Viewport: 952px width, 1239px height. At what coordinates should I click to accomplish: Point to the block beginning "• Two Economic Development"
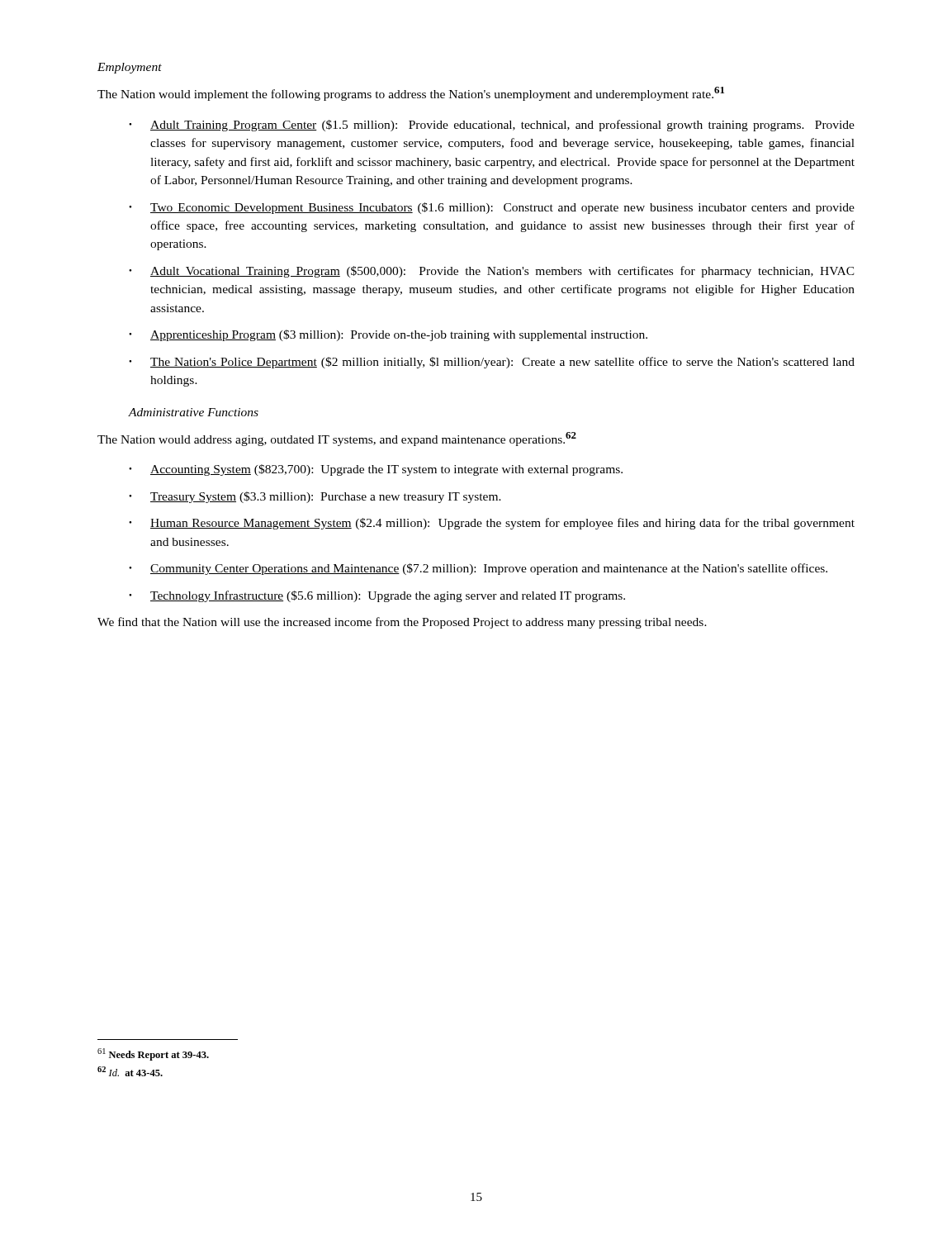492,226
